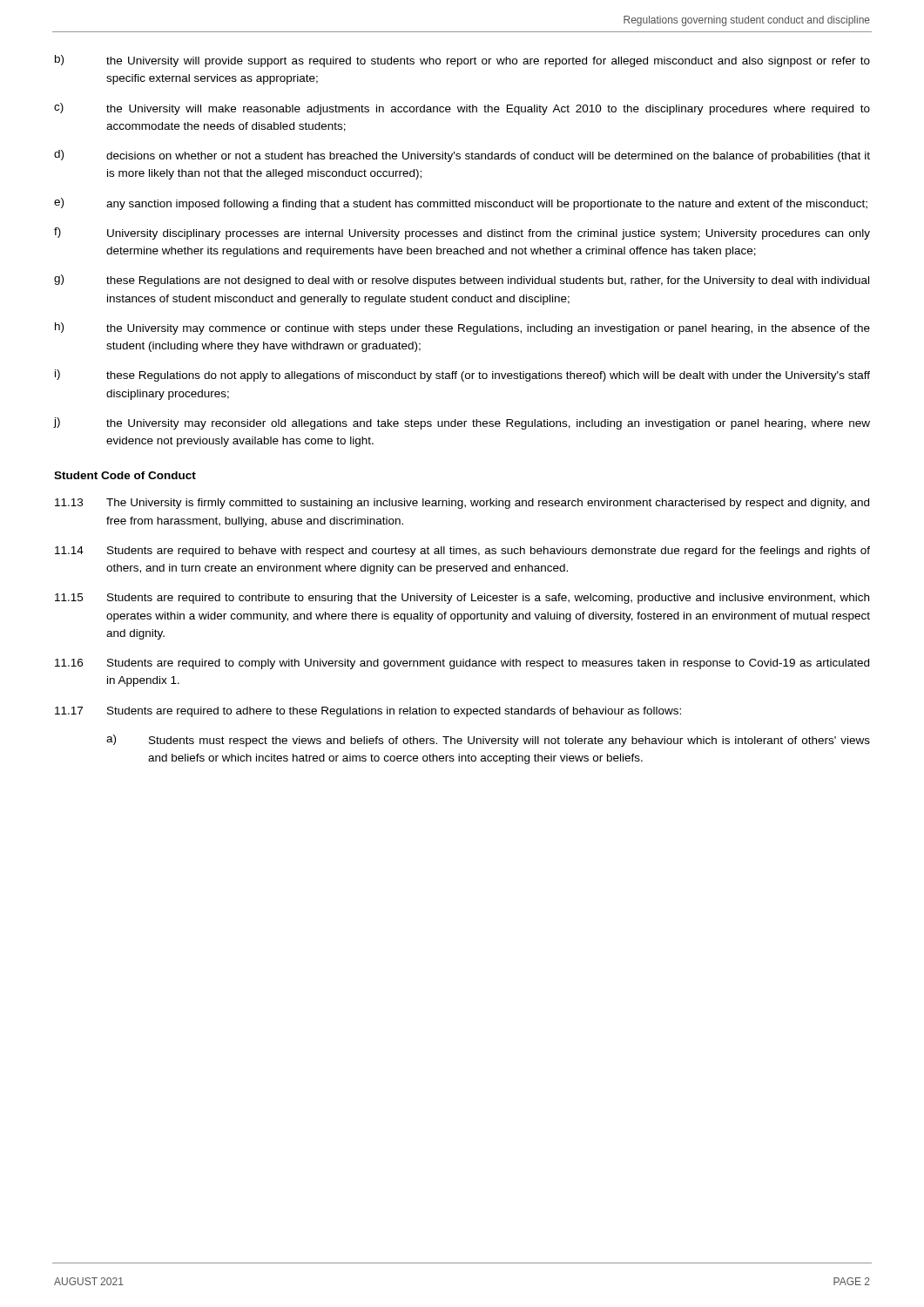924x1307 pixels.
Task: Click on the passage starting "e) any sanction imposed following"
Action: (462, 204)
